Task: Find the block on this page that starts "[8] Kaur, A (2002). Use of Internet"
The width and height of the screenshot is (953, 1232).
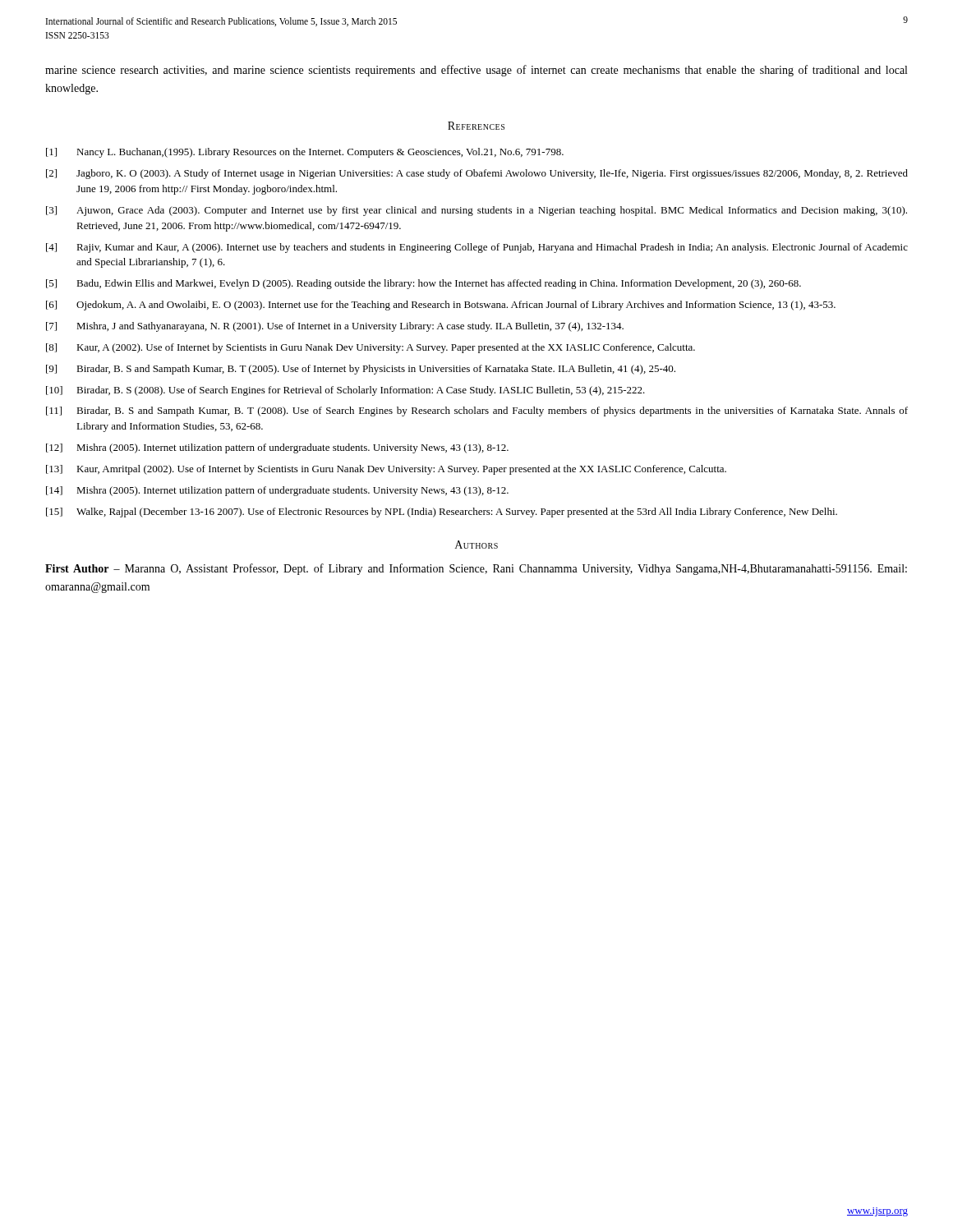Action: tap(476, 348)
